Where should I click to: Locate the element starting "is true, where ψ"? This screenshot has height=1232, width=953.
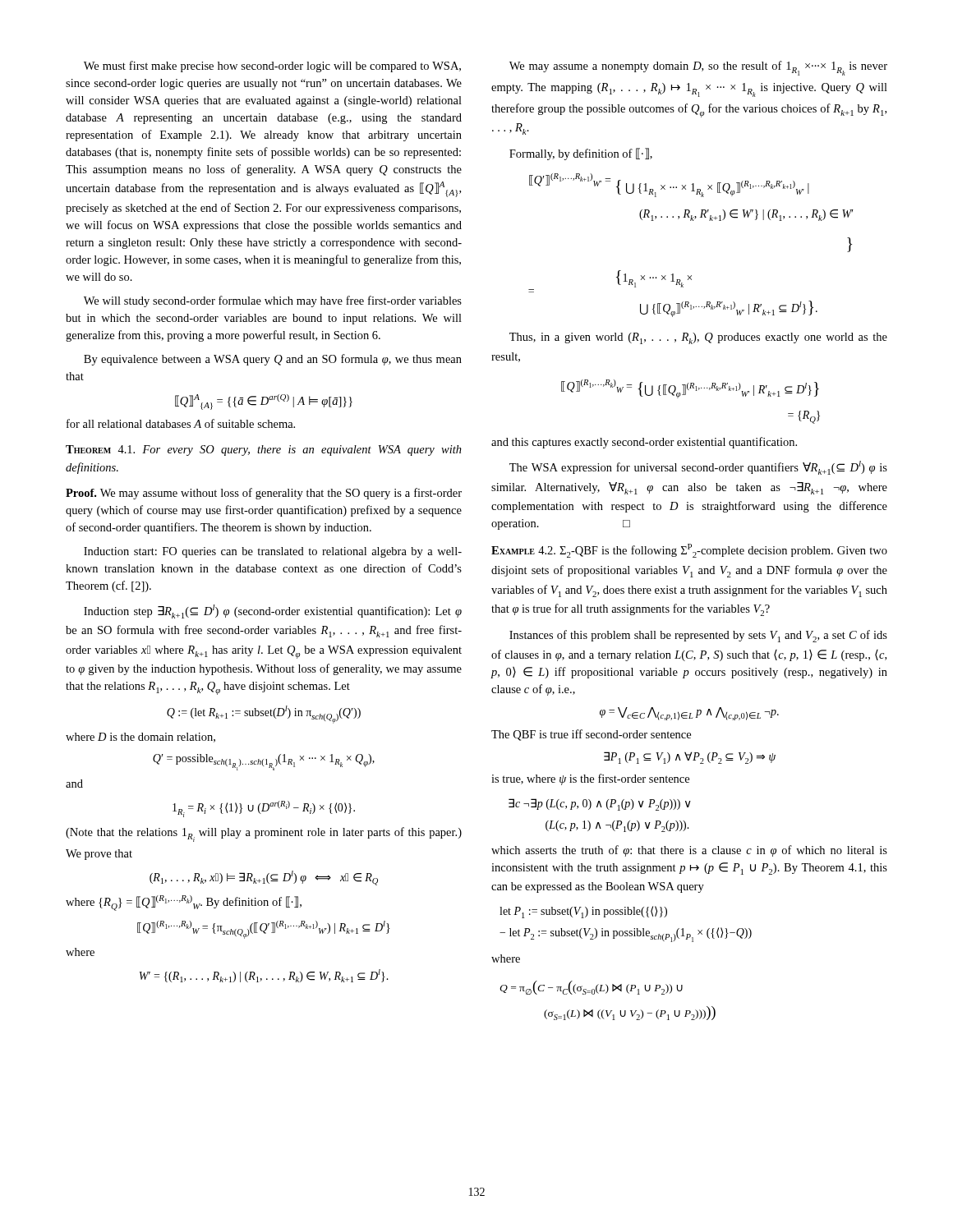click(x=689, y=779)
